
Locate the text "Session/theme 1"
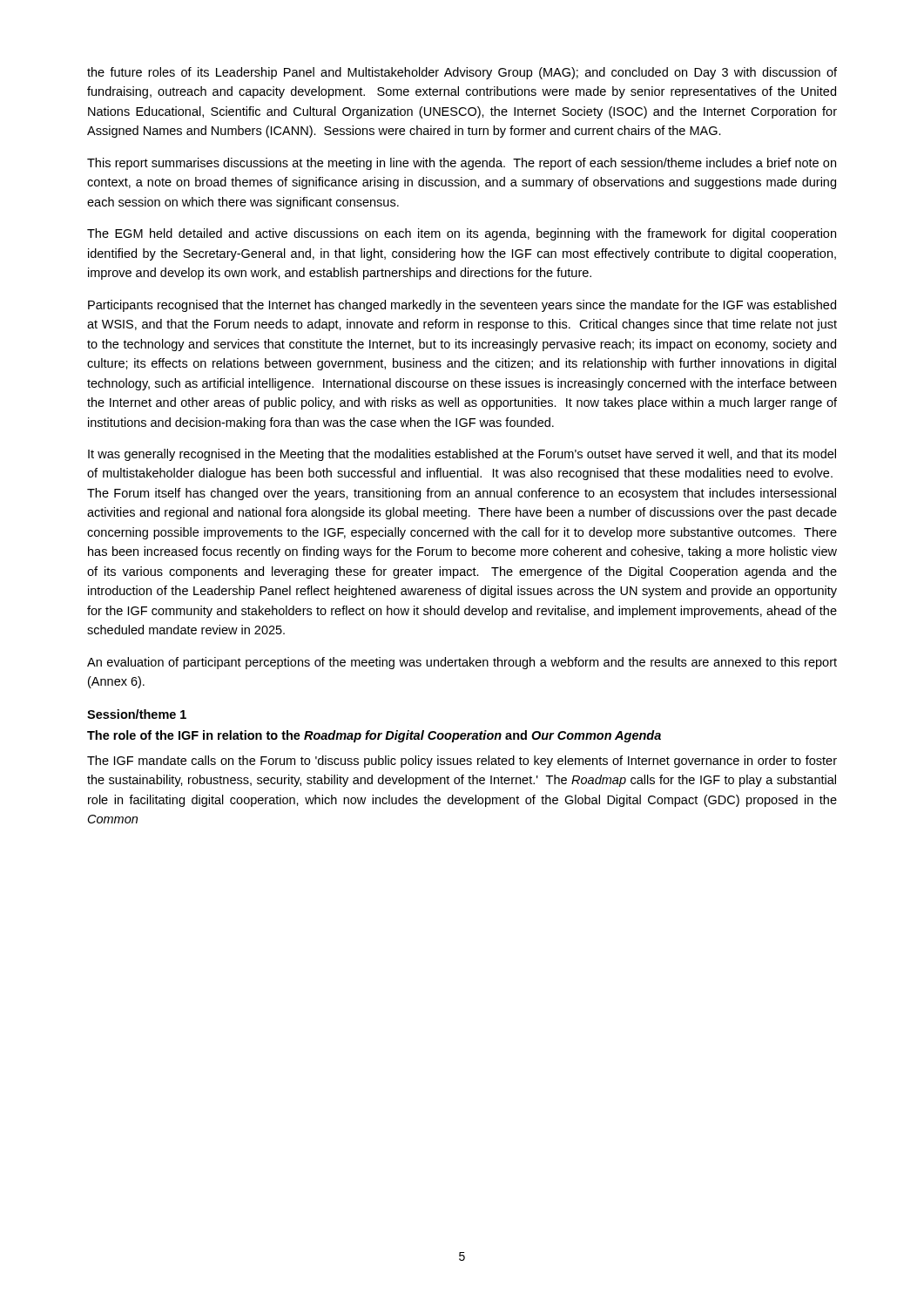[137, 714]
